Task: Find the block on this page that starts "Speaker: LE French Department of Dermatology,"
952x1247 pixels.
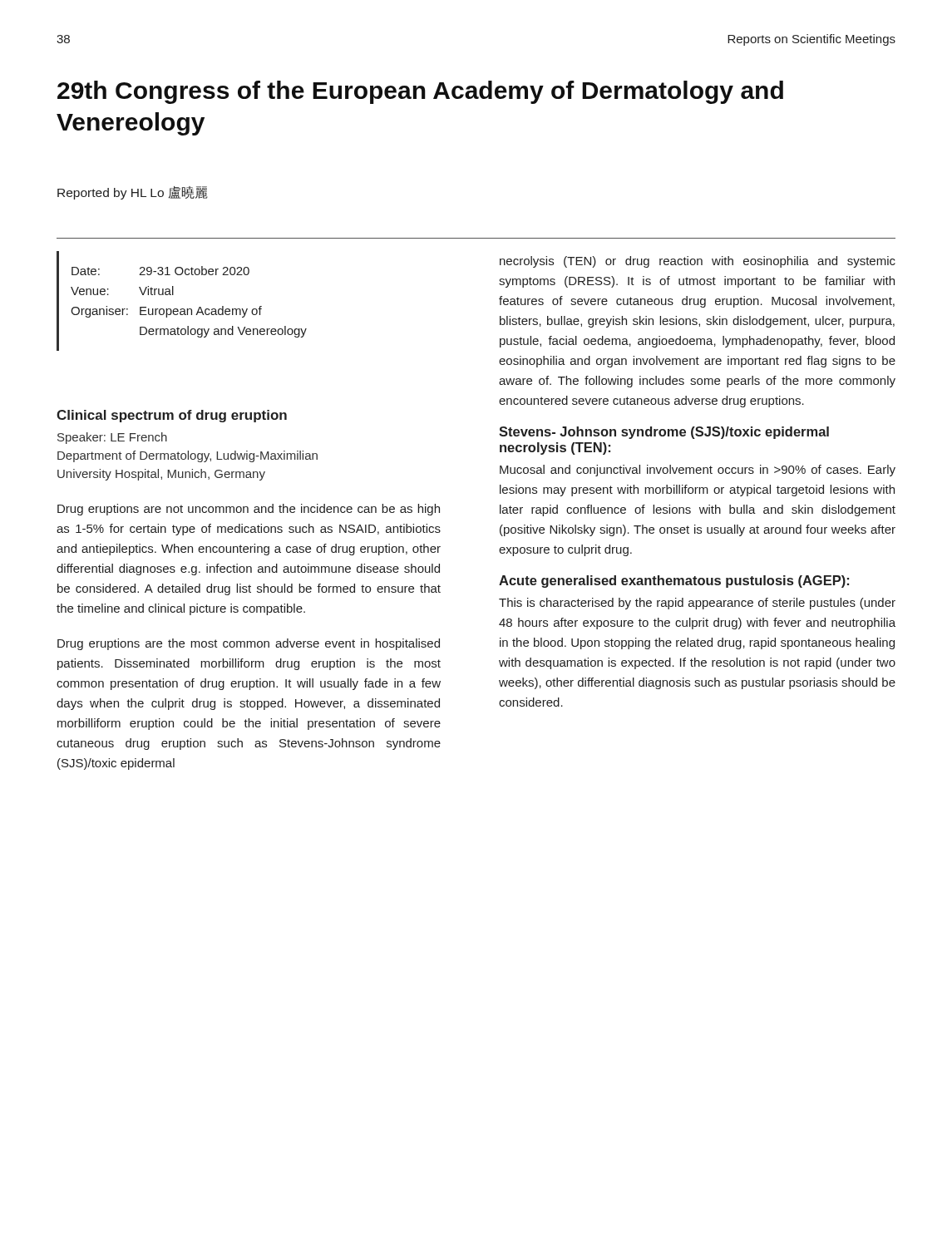Action: [187, 455]
